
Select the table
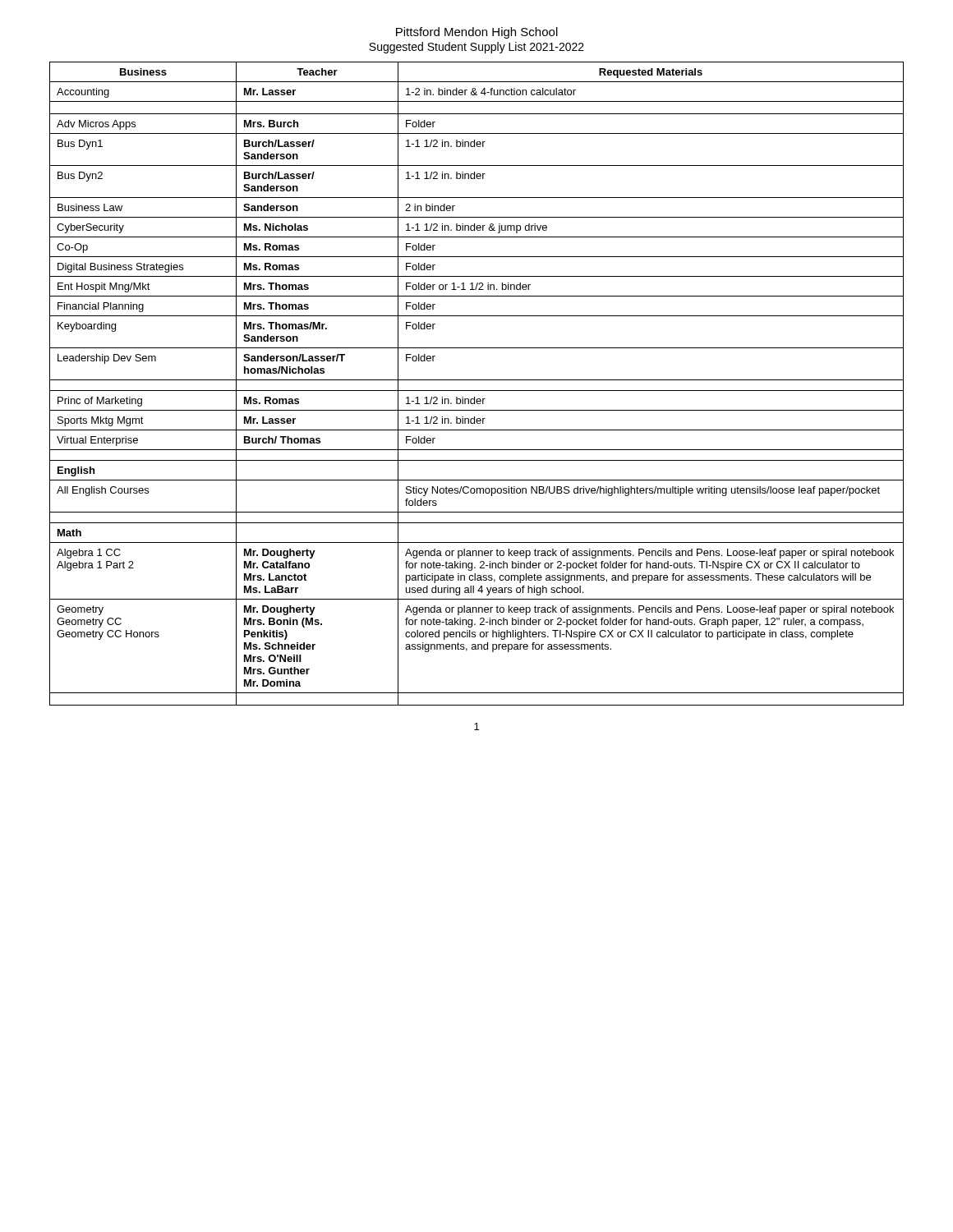tap(476, 384)
